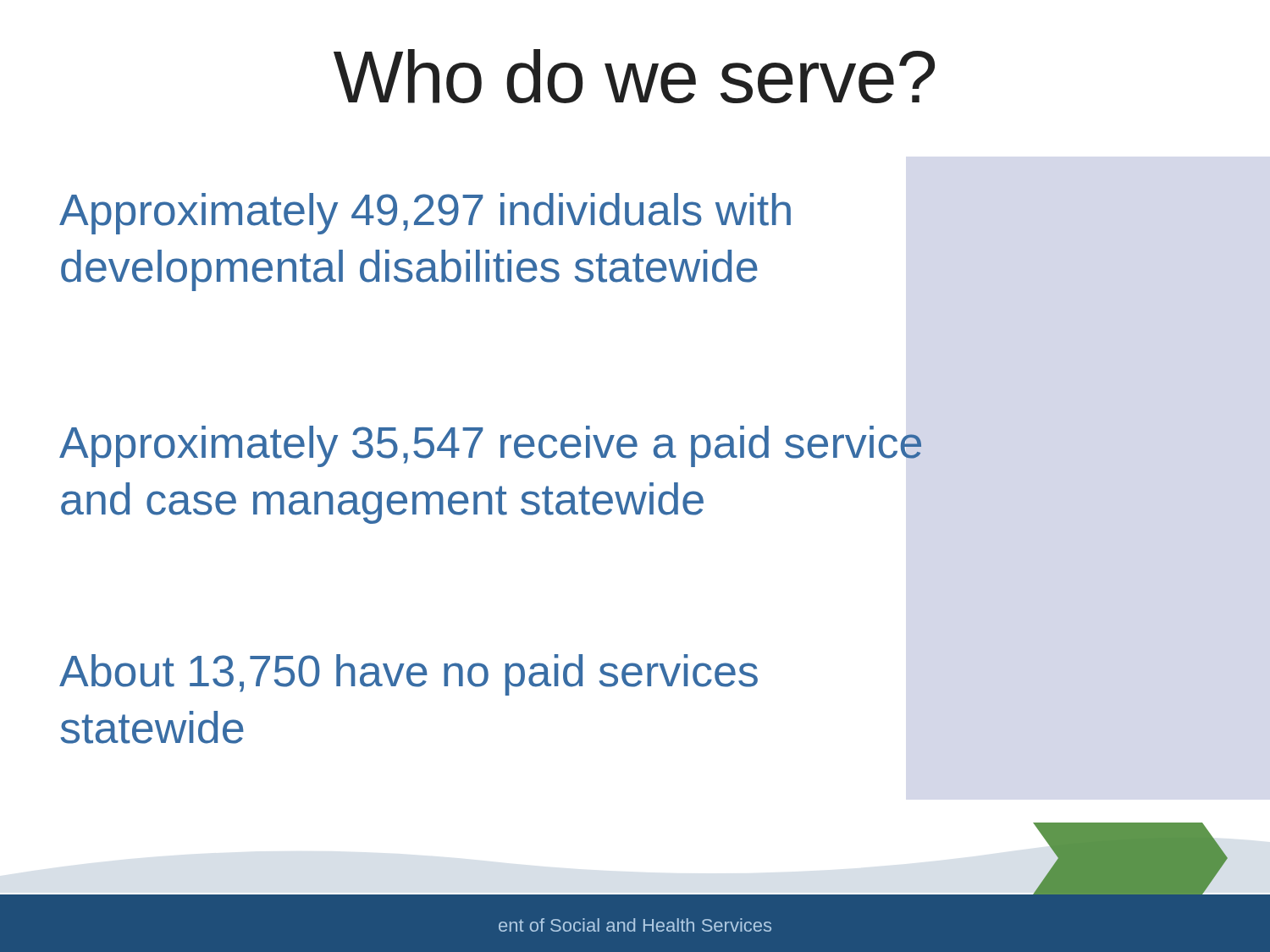Locate the illustration
The height and width of the screenshot is (952, 1270).
coord(1130,859)
